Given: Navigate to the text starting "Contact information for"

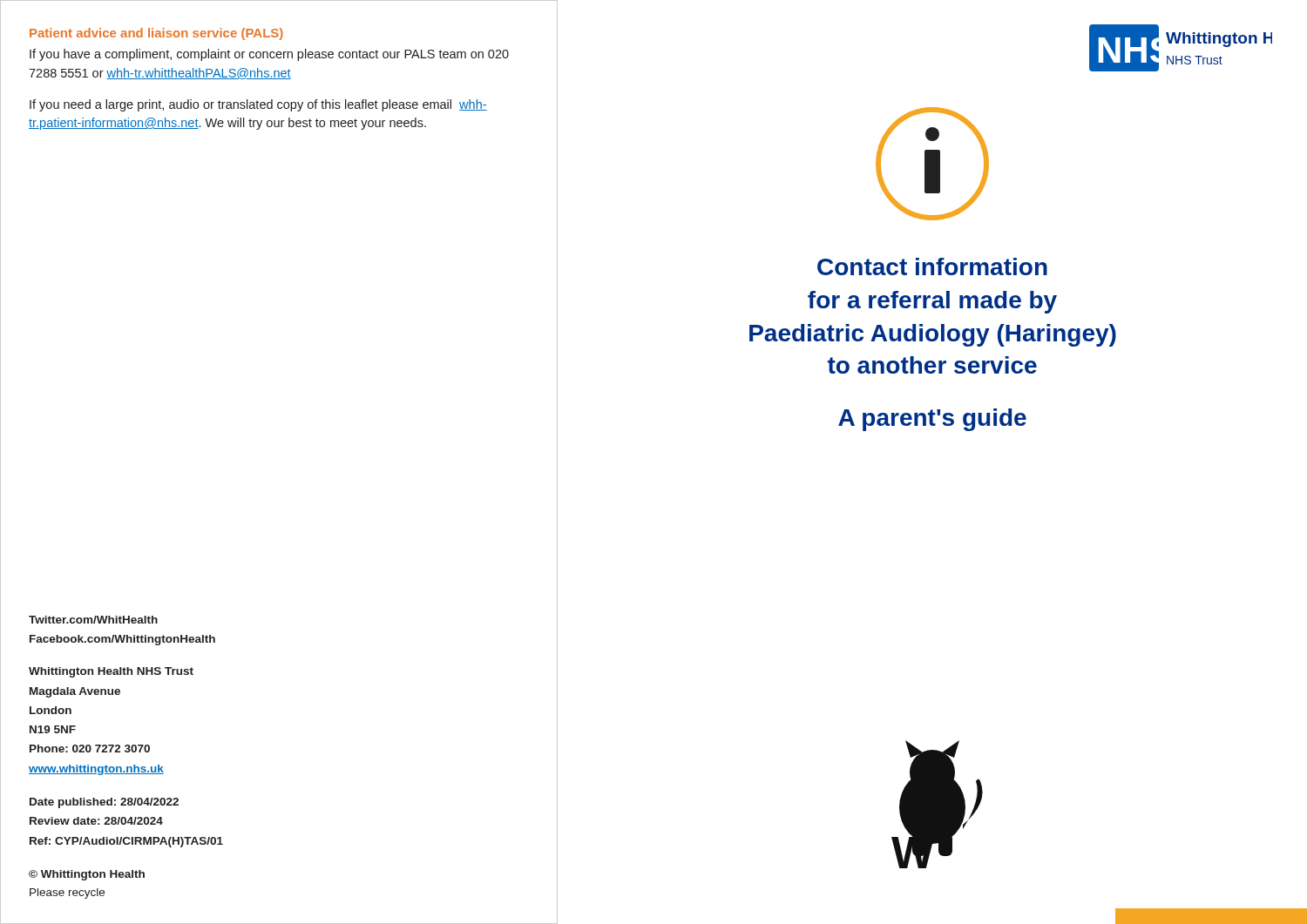Looking at the screenshot, I should click(932, 343).
